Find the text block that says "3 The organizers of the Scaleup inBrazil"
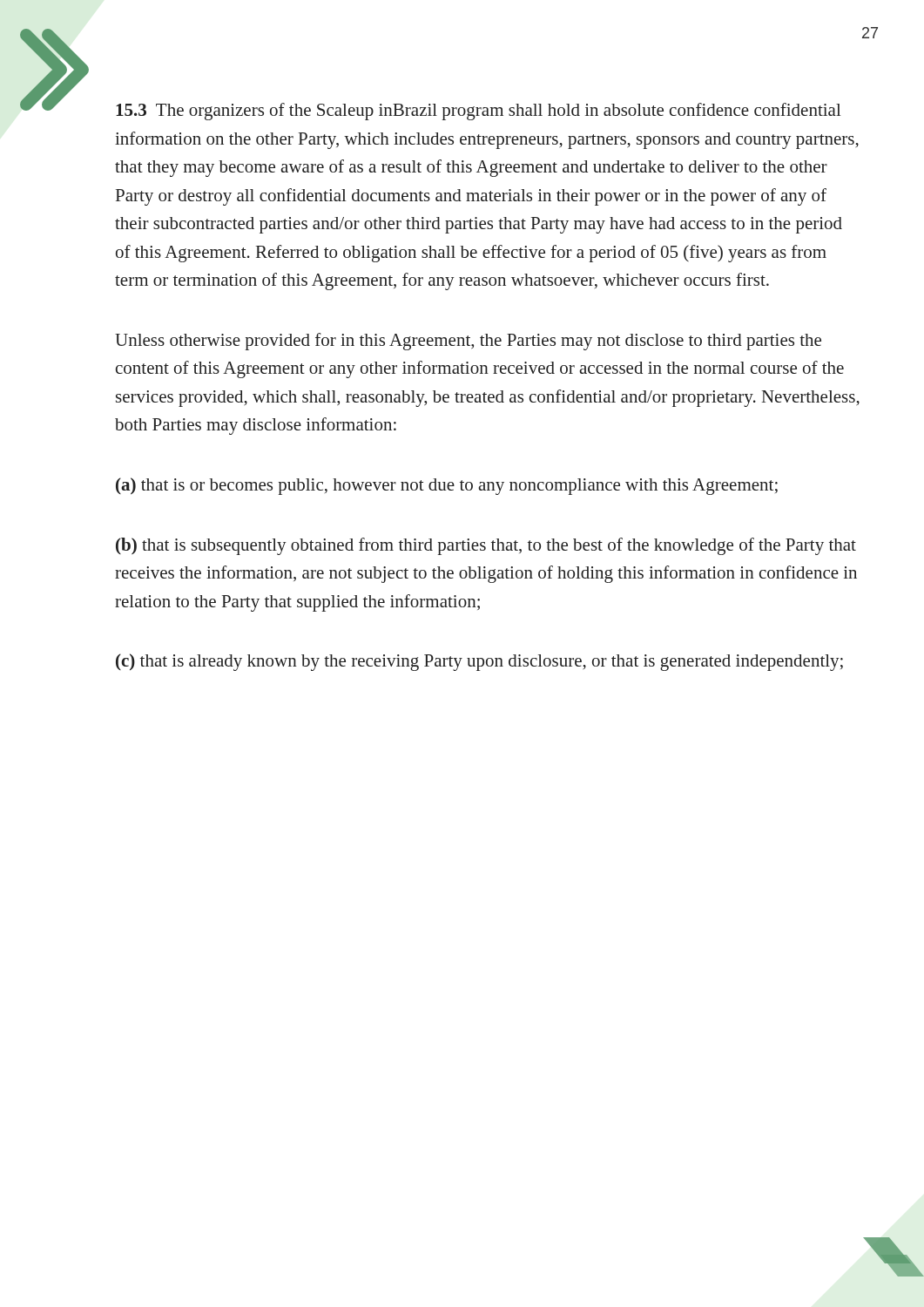 (487, 195)
